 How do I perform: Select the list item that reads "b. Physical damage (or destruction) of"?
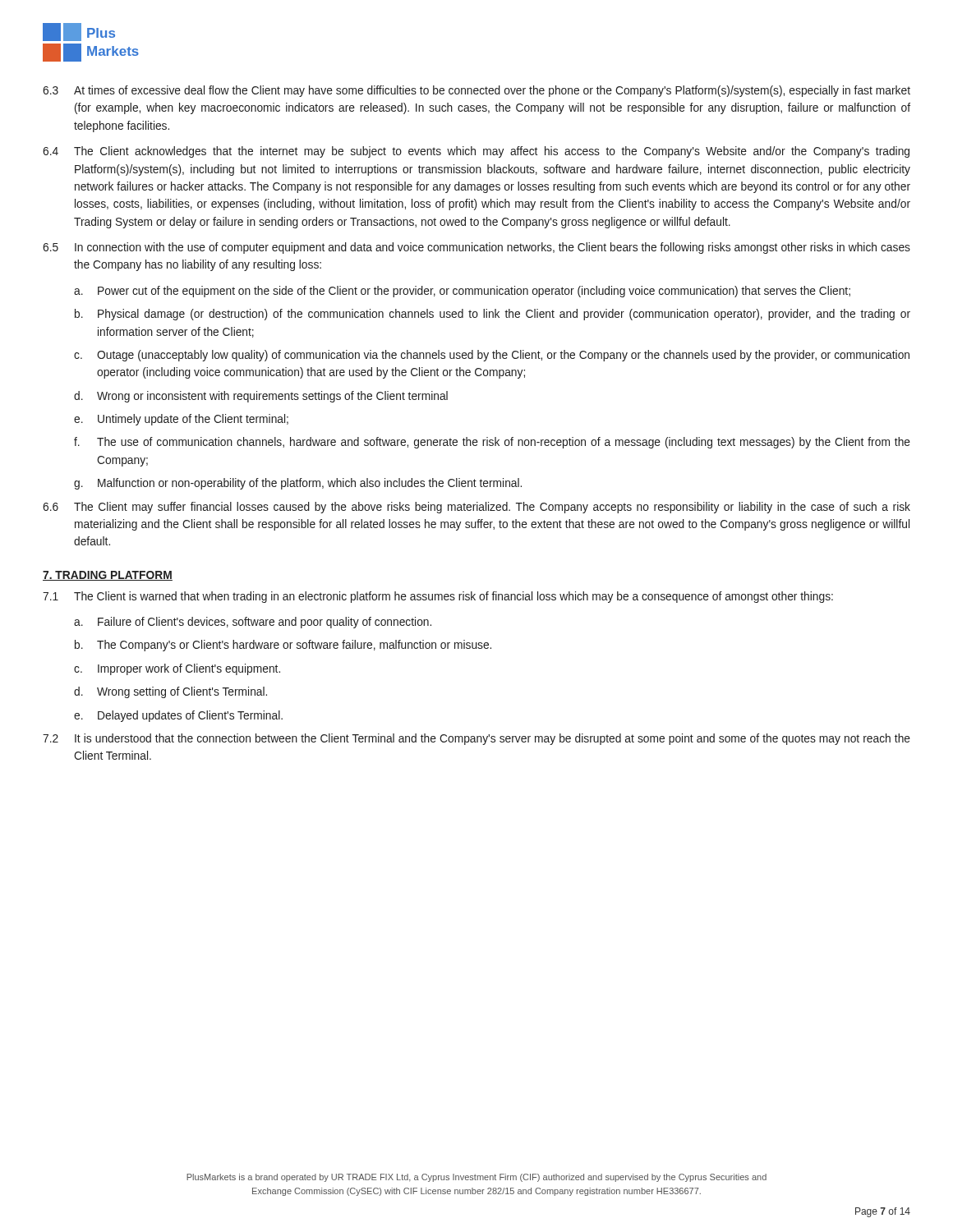[492, 323]
